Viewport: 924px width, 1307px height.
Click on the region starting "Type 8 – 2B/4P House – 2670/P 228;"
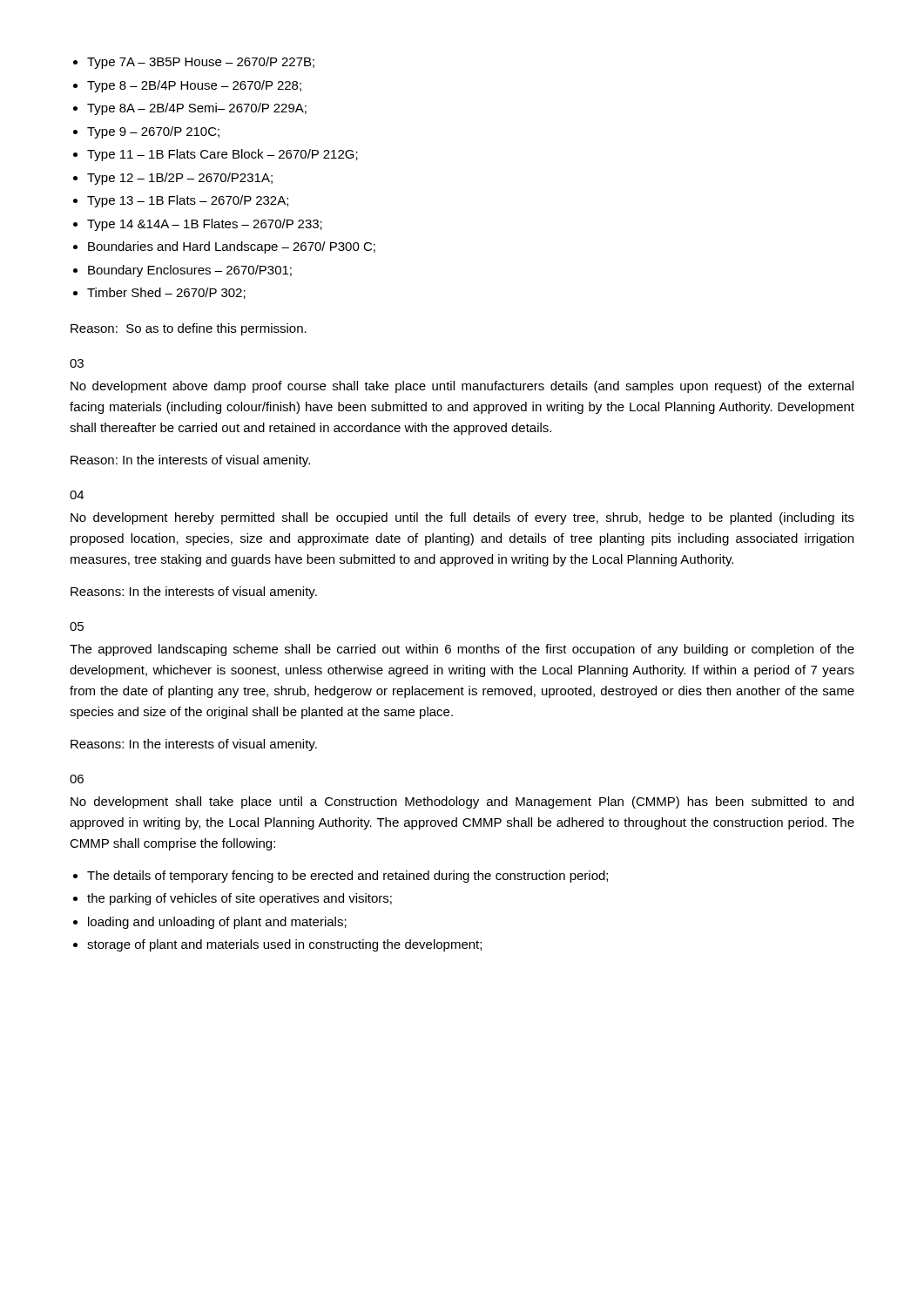194,86
